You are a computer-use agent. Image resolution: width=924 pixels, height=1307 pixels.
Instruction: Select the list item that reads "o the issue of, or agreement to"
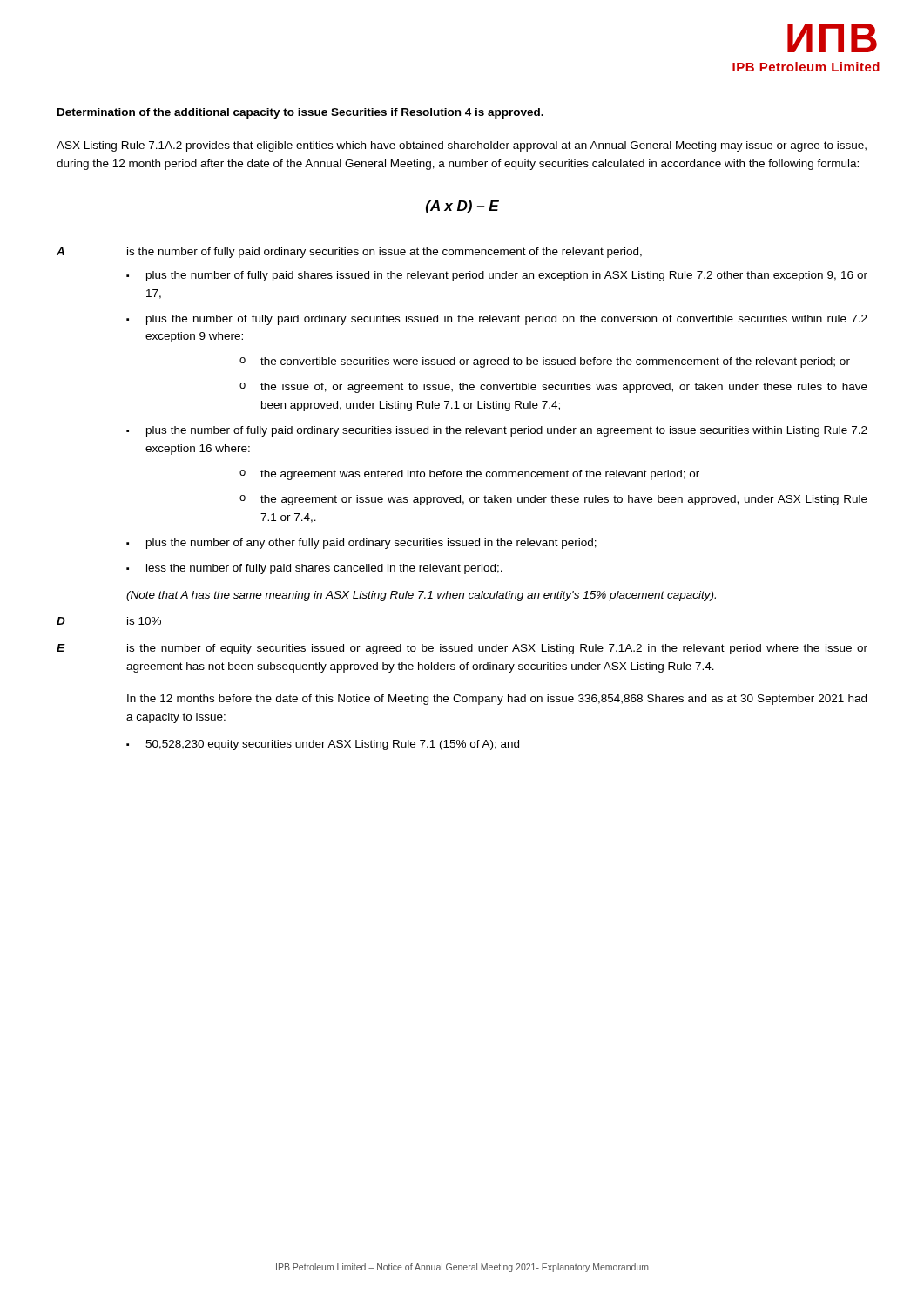click(x=553, y=397)
